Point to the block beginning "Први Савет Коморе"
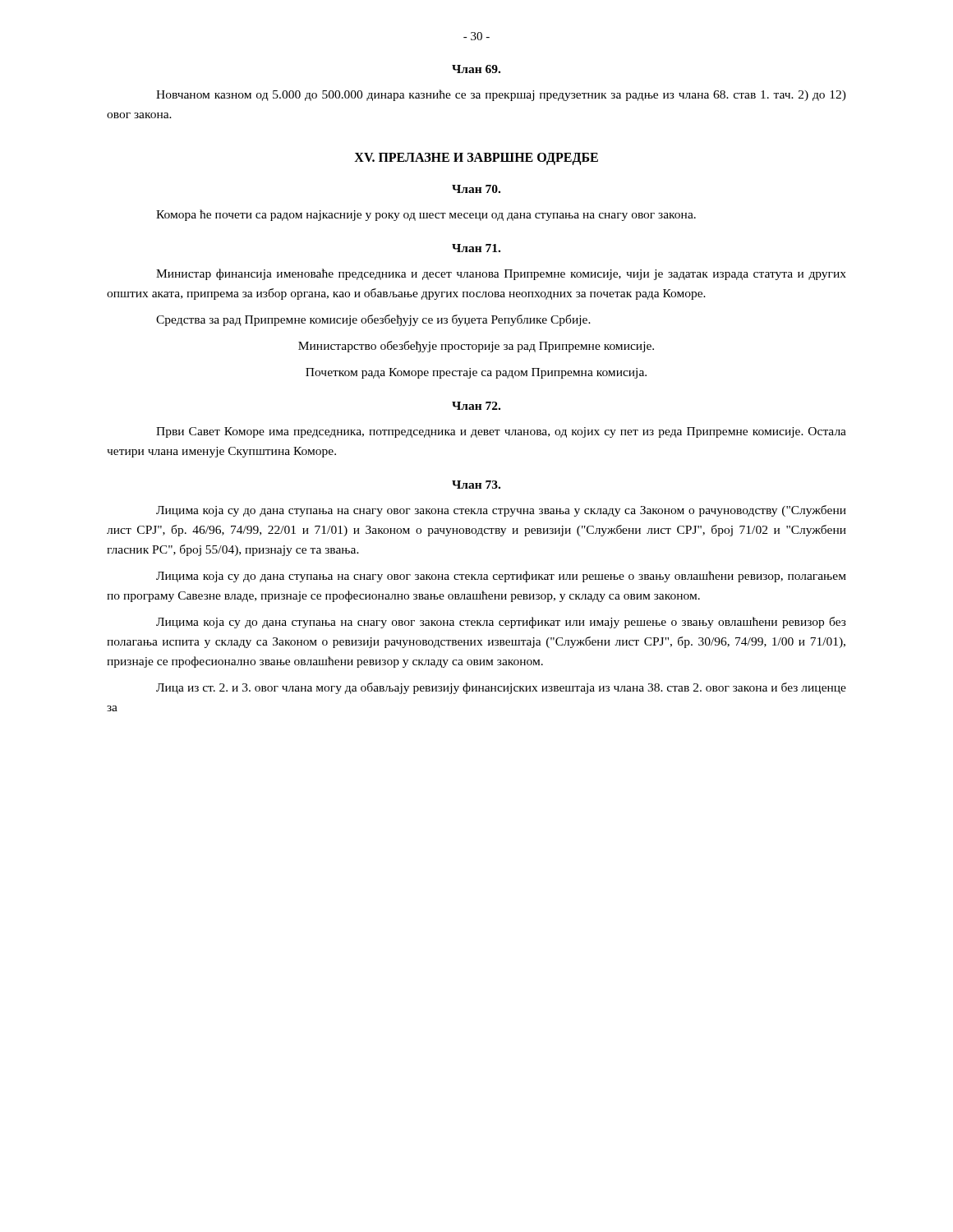Image resolution: width=953 pixels, height=1232 pixels. pos(476,441)
